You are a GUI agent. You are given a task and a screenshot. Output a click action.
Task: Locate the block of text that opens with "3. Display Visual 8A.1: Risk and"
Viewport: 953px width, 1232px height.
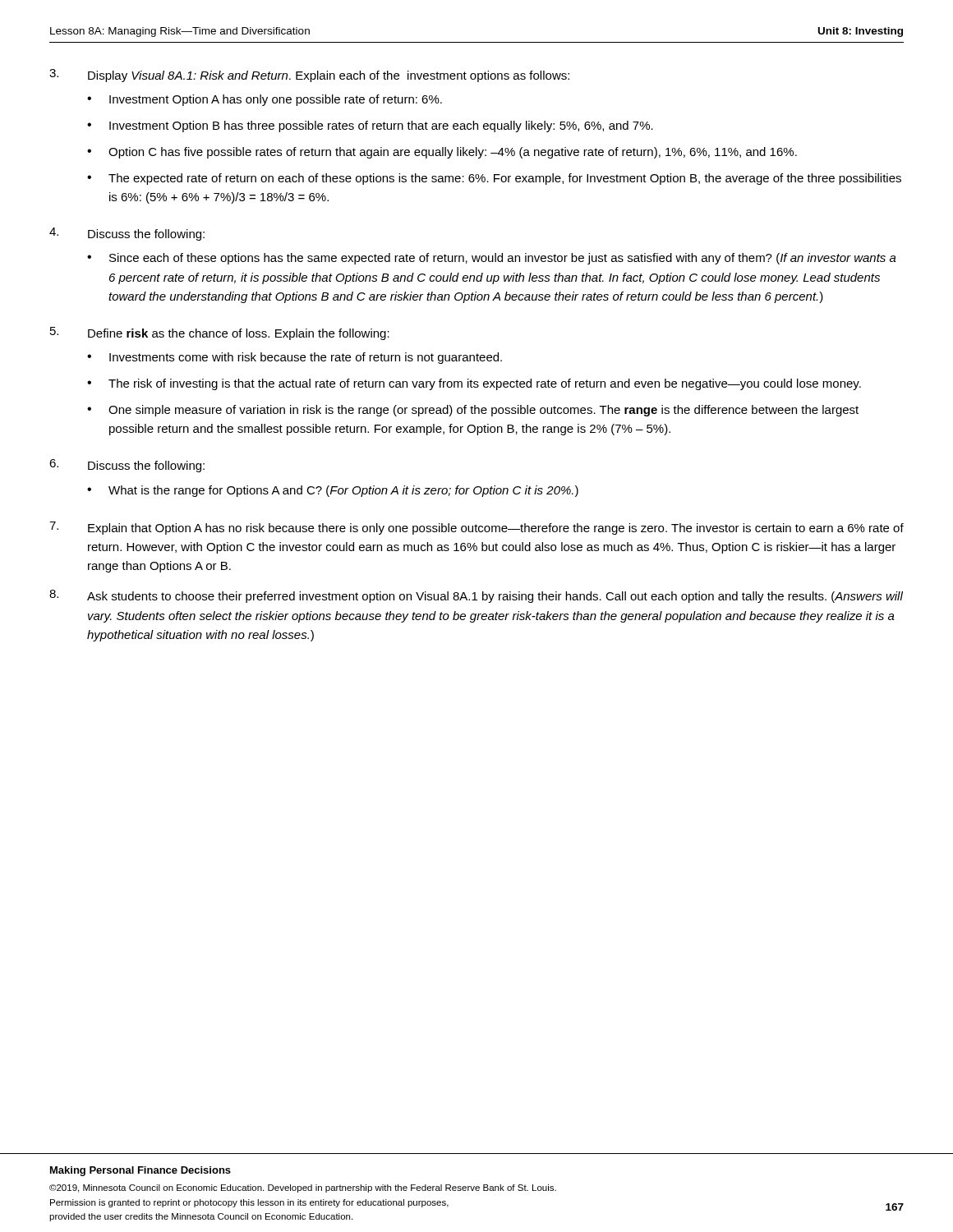point(476,139)
